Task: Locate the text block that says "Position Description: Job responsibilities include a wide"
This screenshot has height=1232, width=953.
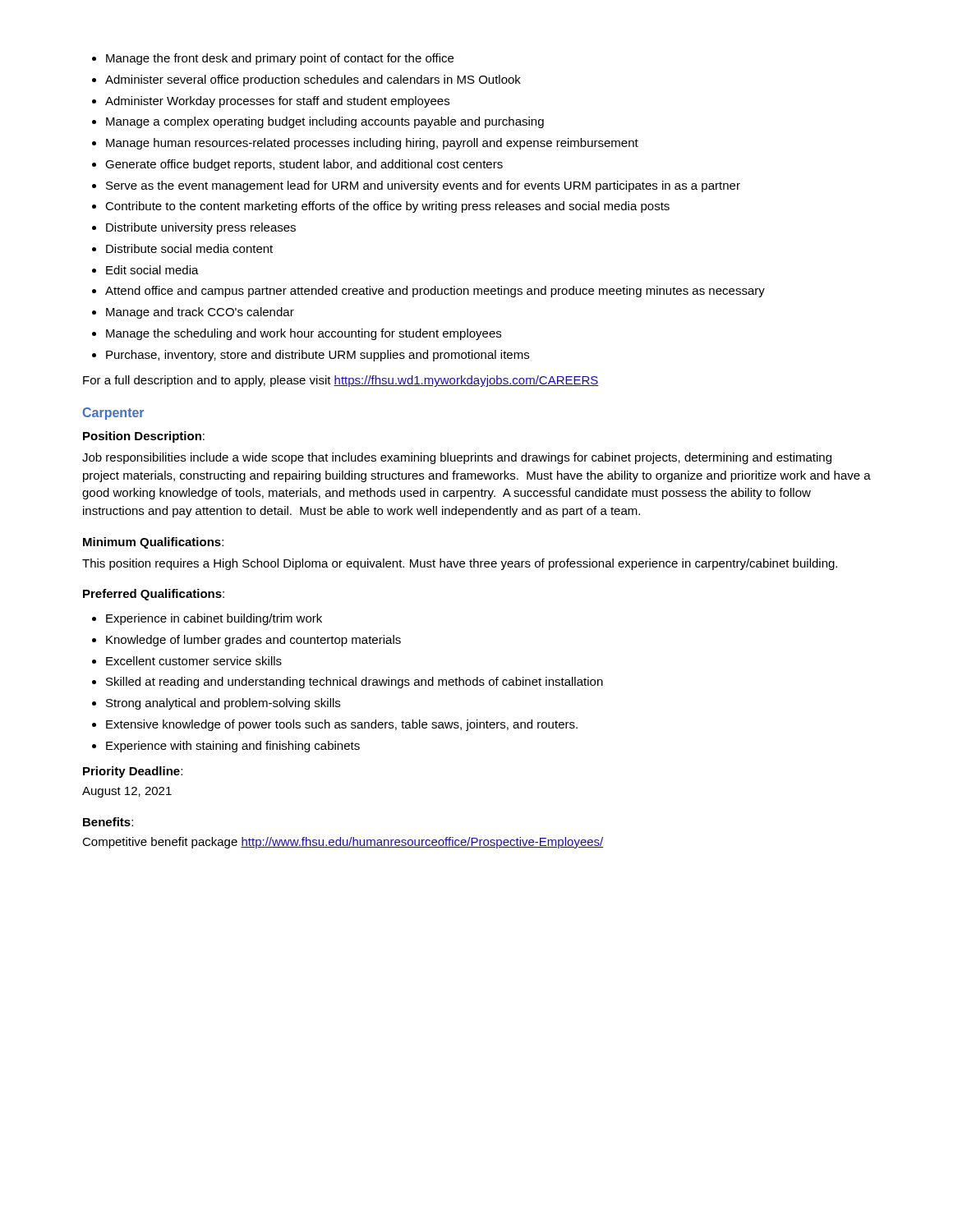Action: point(476,473)
